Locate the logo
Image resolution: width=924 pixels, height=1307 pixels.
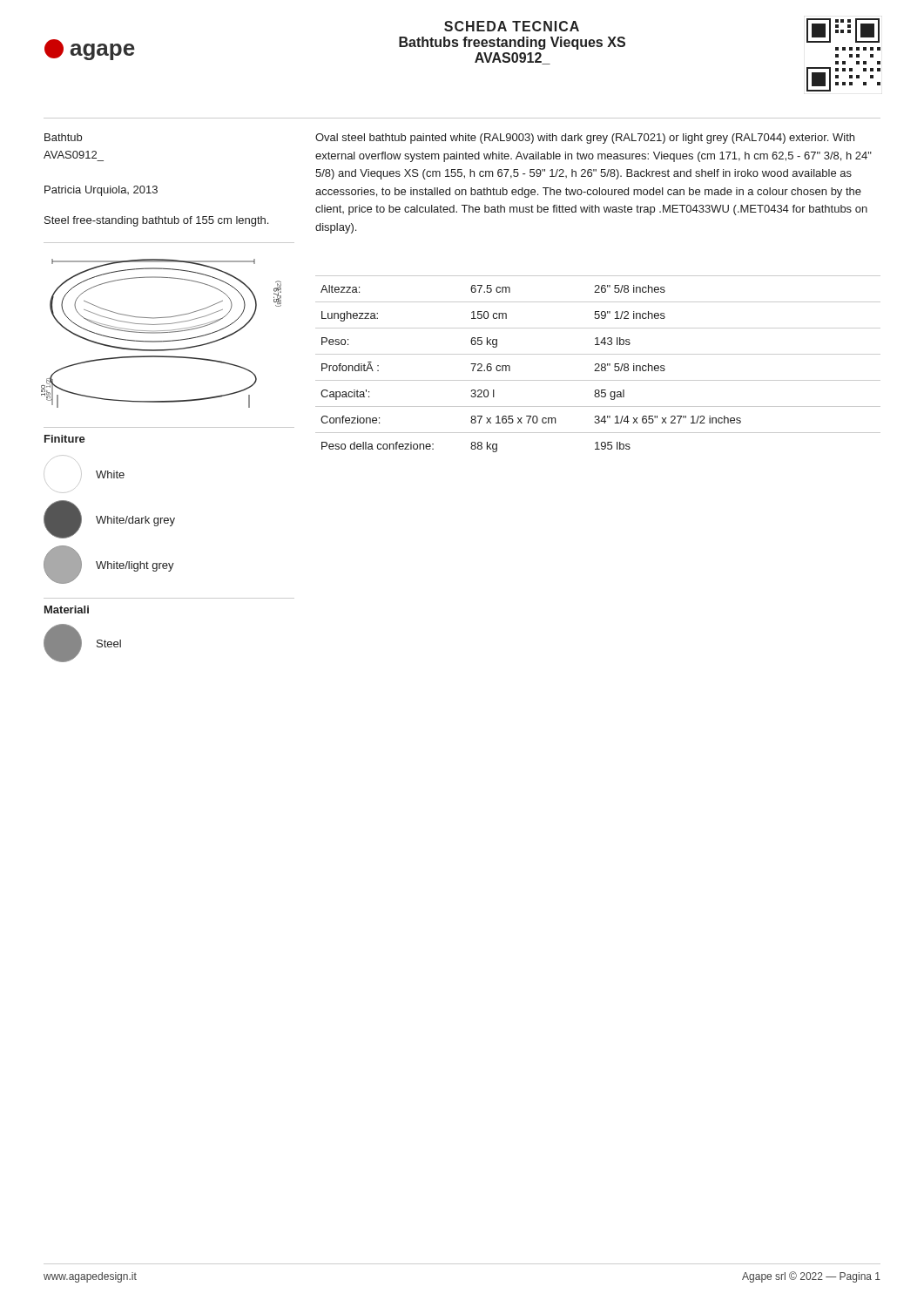coord(113,50)
